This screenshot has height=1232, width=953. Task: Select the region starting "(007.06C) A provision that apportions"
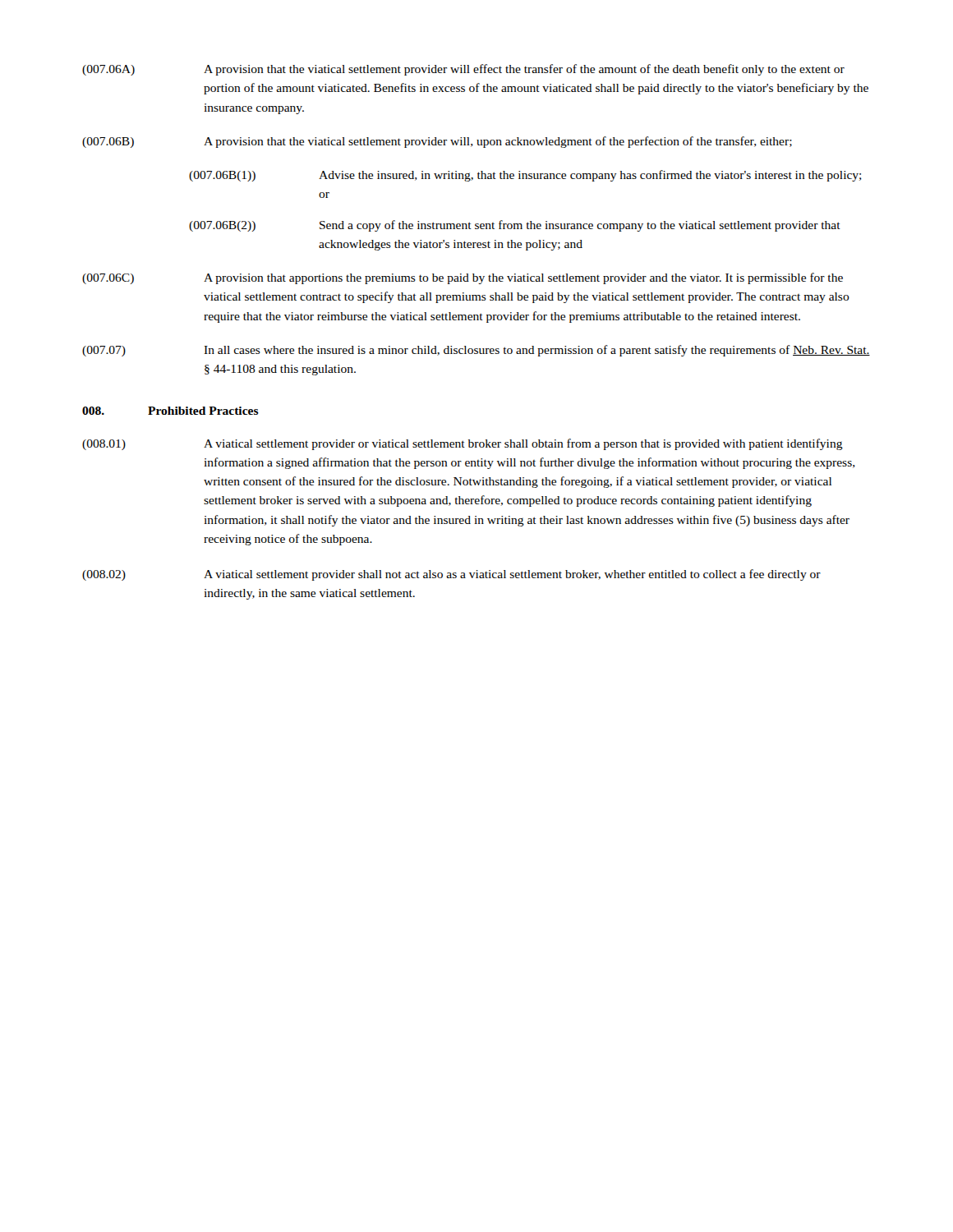pyautogui.click(x=476, y=296)
